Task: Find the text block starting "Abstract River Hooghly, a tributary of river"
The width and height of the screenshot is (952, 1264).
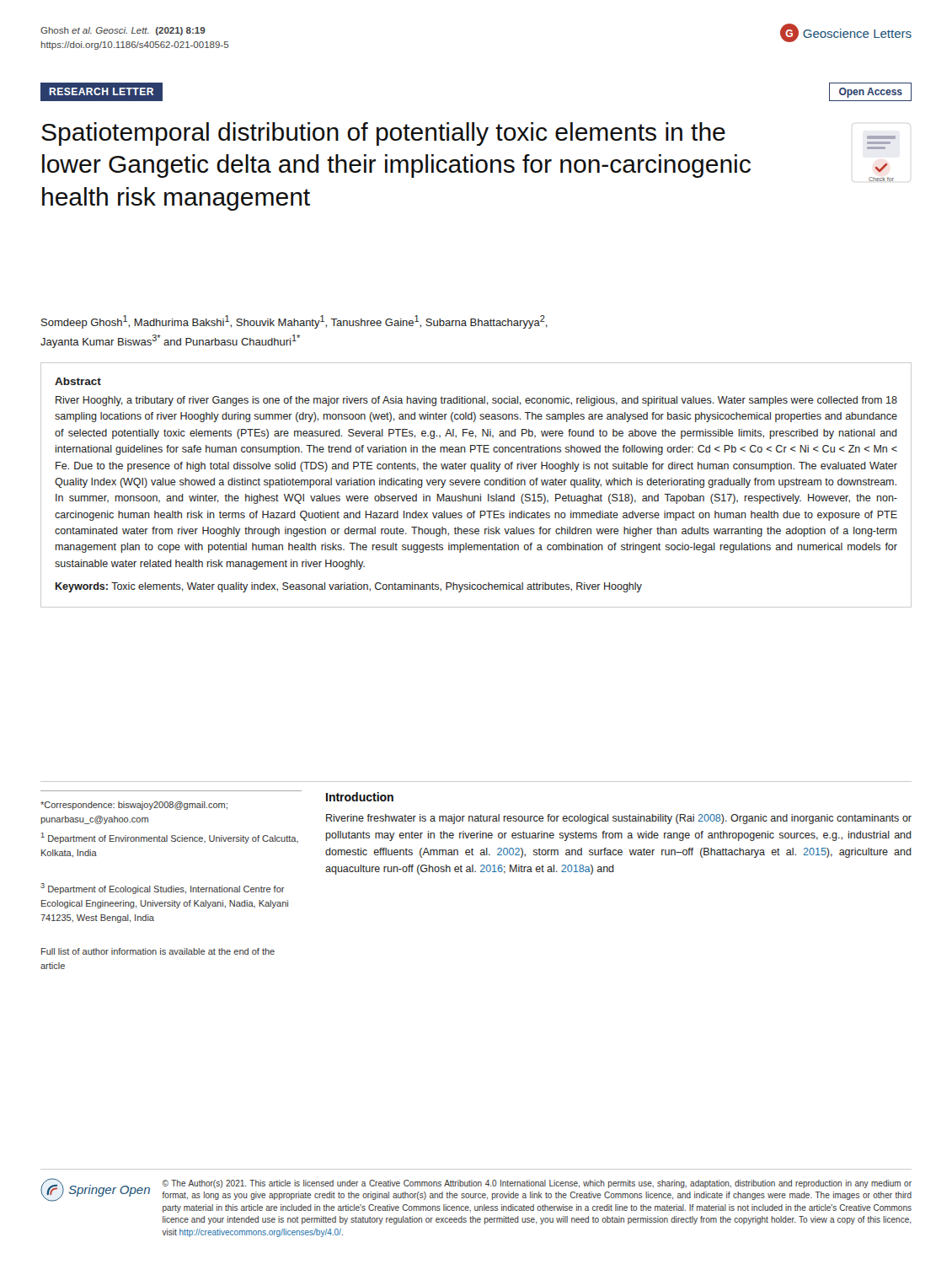Action: [476, 485]
